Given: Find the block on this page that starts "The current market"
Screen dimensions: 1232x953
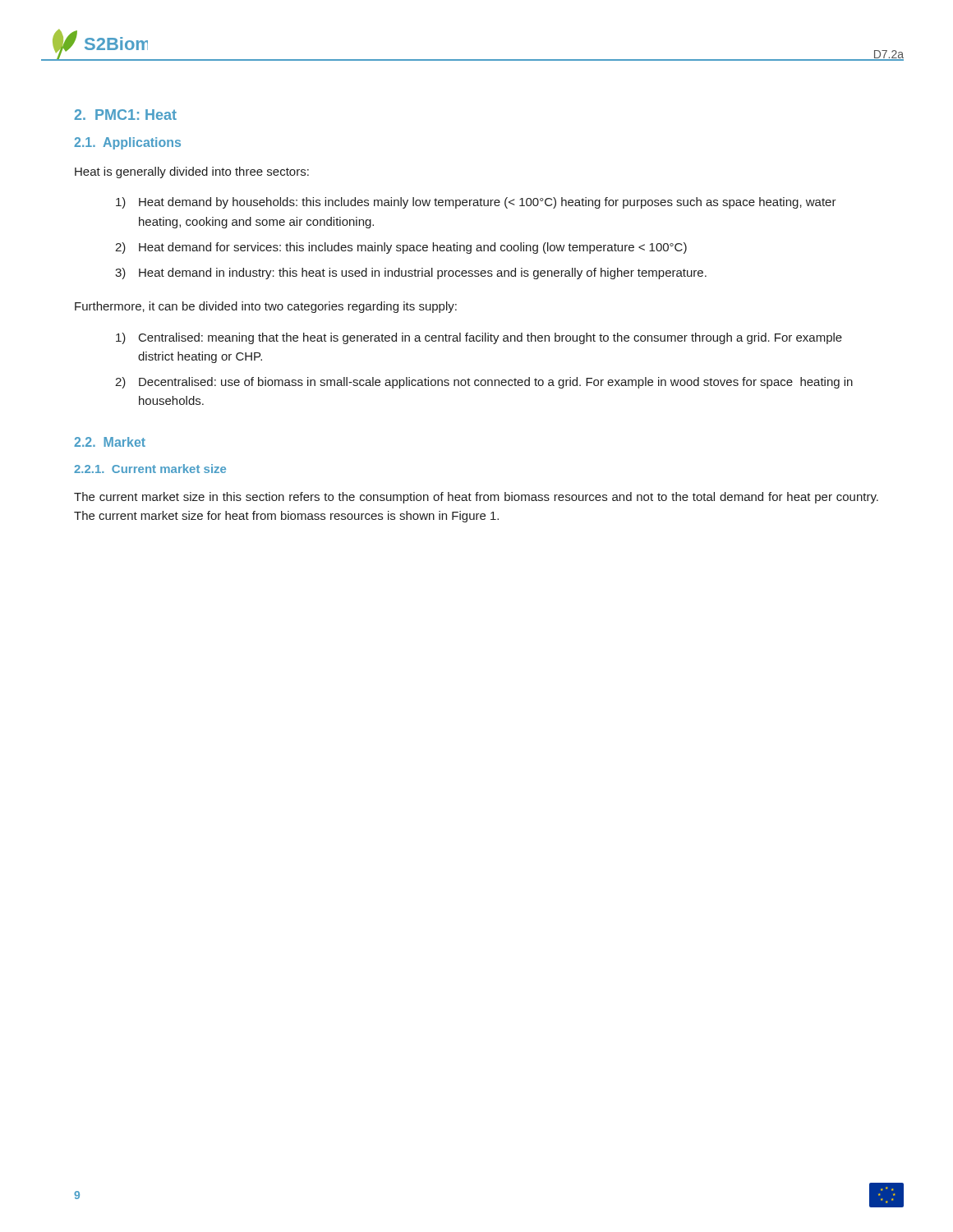Looking at the screenshot, I should pos(476,506).
